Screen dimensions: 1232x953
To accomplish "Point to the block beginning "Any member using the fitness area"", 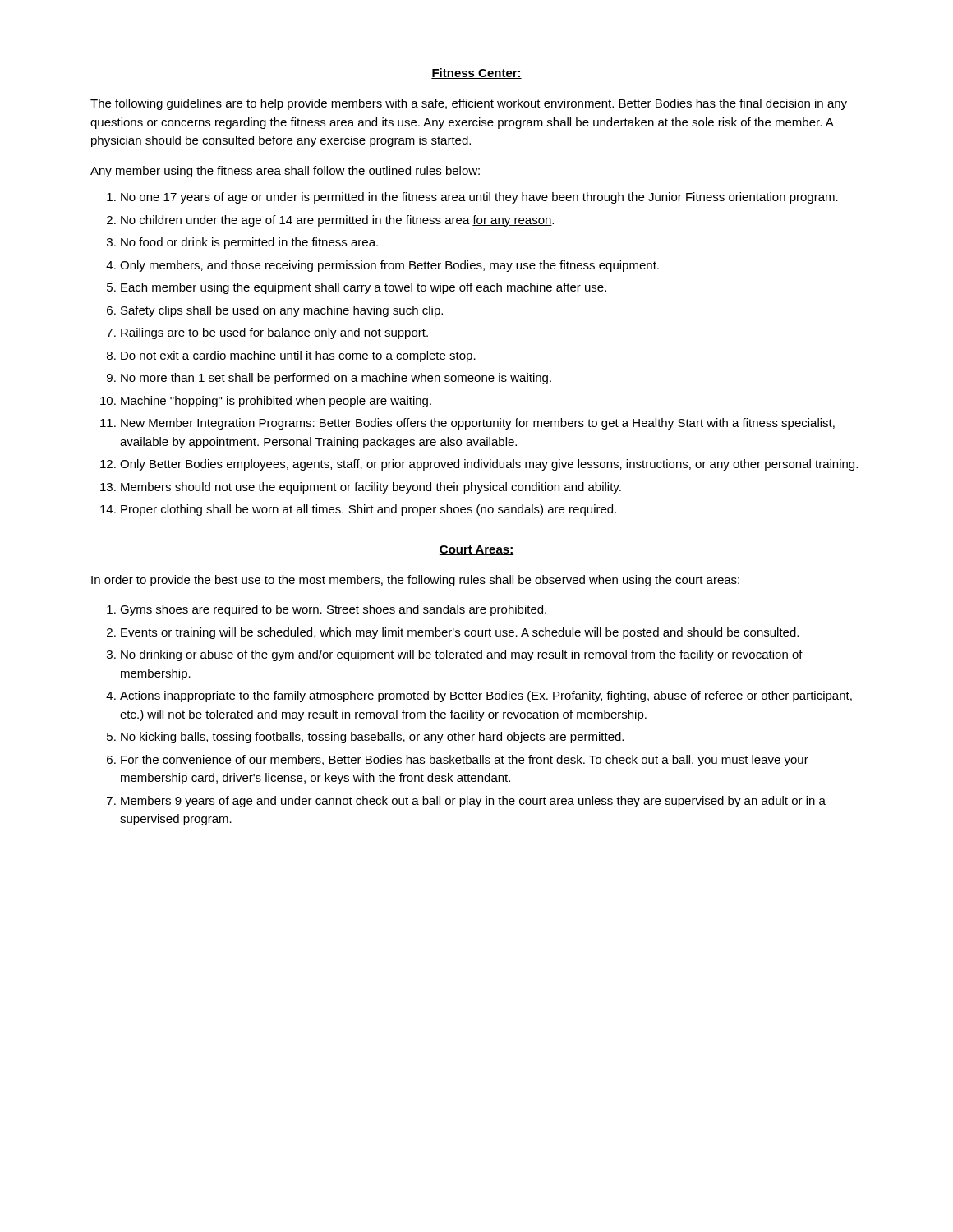I will tap(286, 170).
